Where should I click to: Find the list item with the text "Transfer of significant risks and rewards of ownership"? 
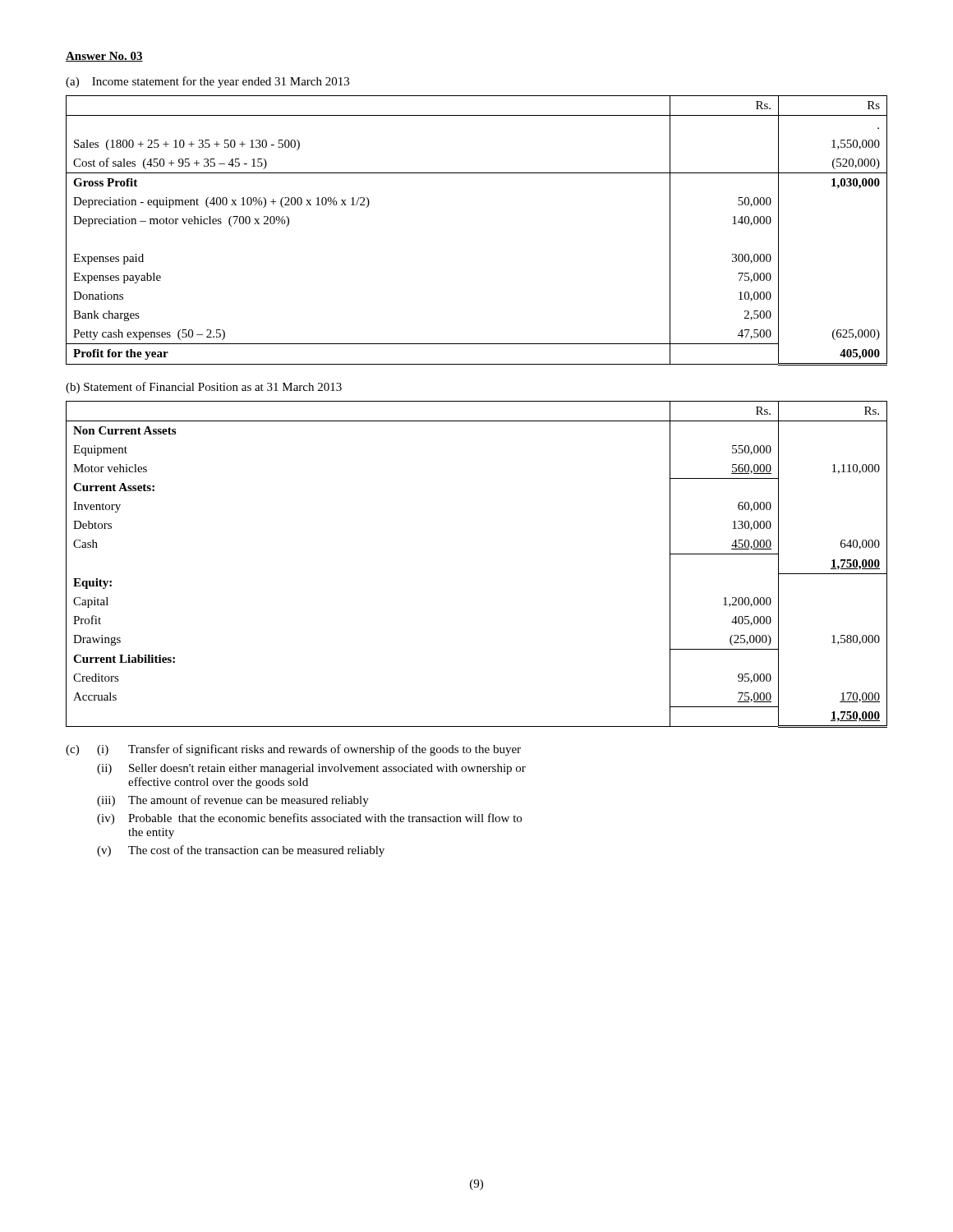[325, 749]
